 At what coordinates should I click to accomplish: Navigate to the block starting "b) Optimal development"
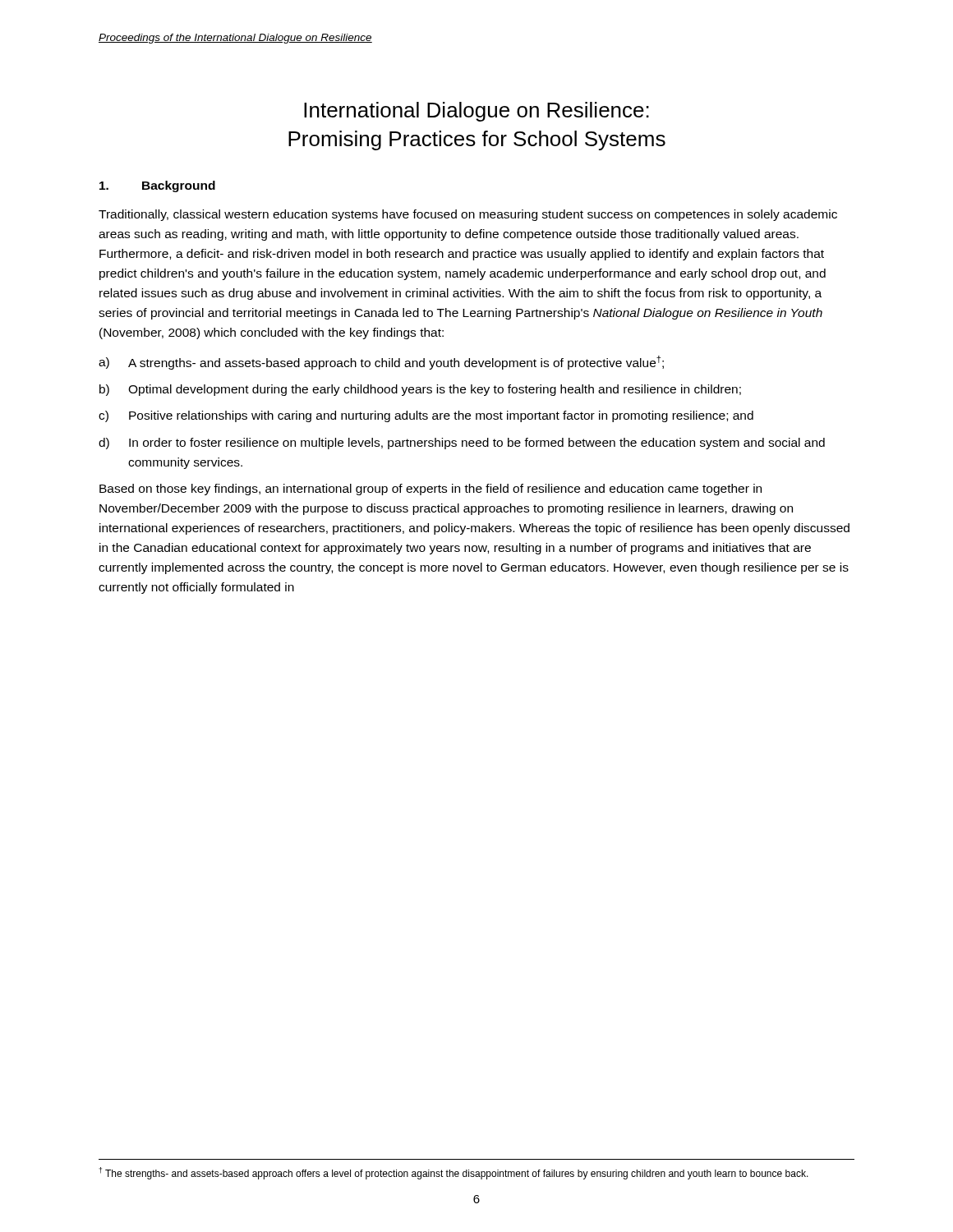coord(476,390)
